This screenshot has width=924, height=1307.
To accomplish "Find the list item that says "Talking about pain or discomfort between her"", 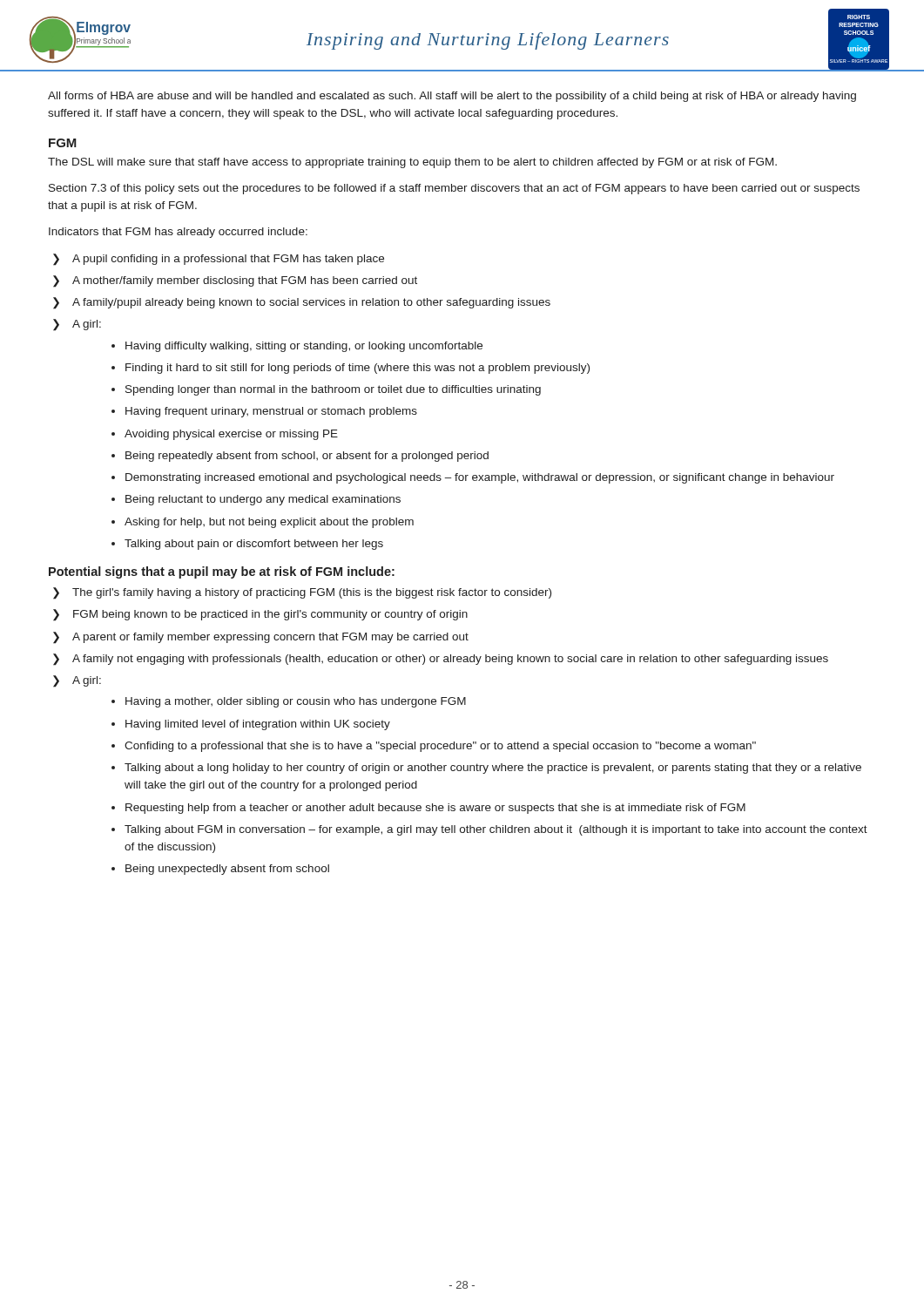I will (x=254, y=543).
